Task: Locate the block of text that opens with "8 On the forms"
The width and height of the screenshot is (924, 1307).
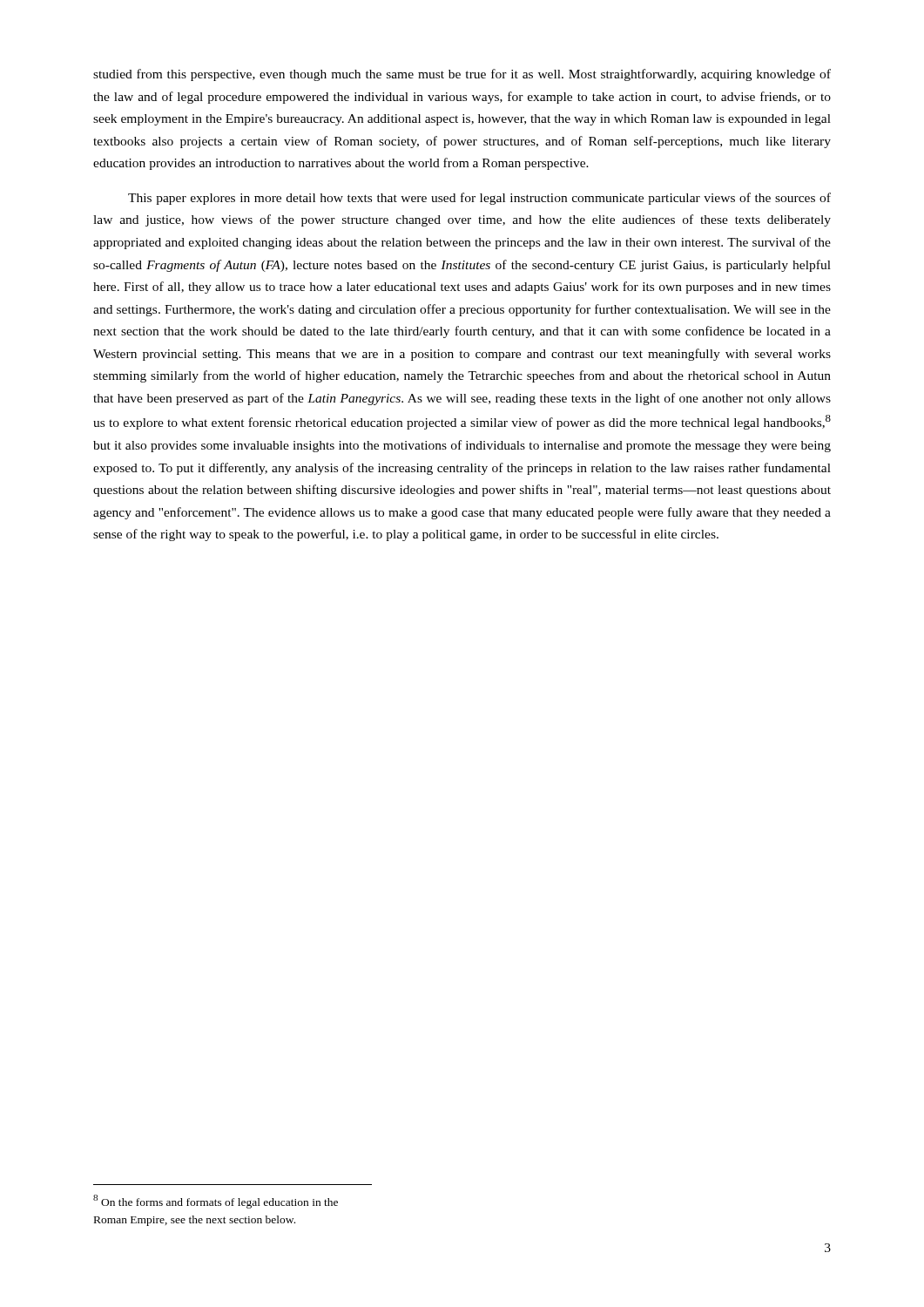Action: [x=216, y=1209]
